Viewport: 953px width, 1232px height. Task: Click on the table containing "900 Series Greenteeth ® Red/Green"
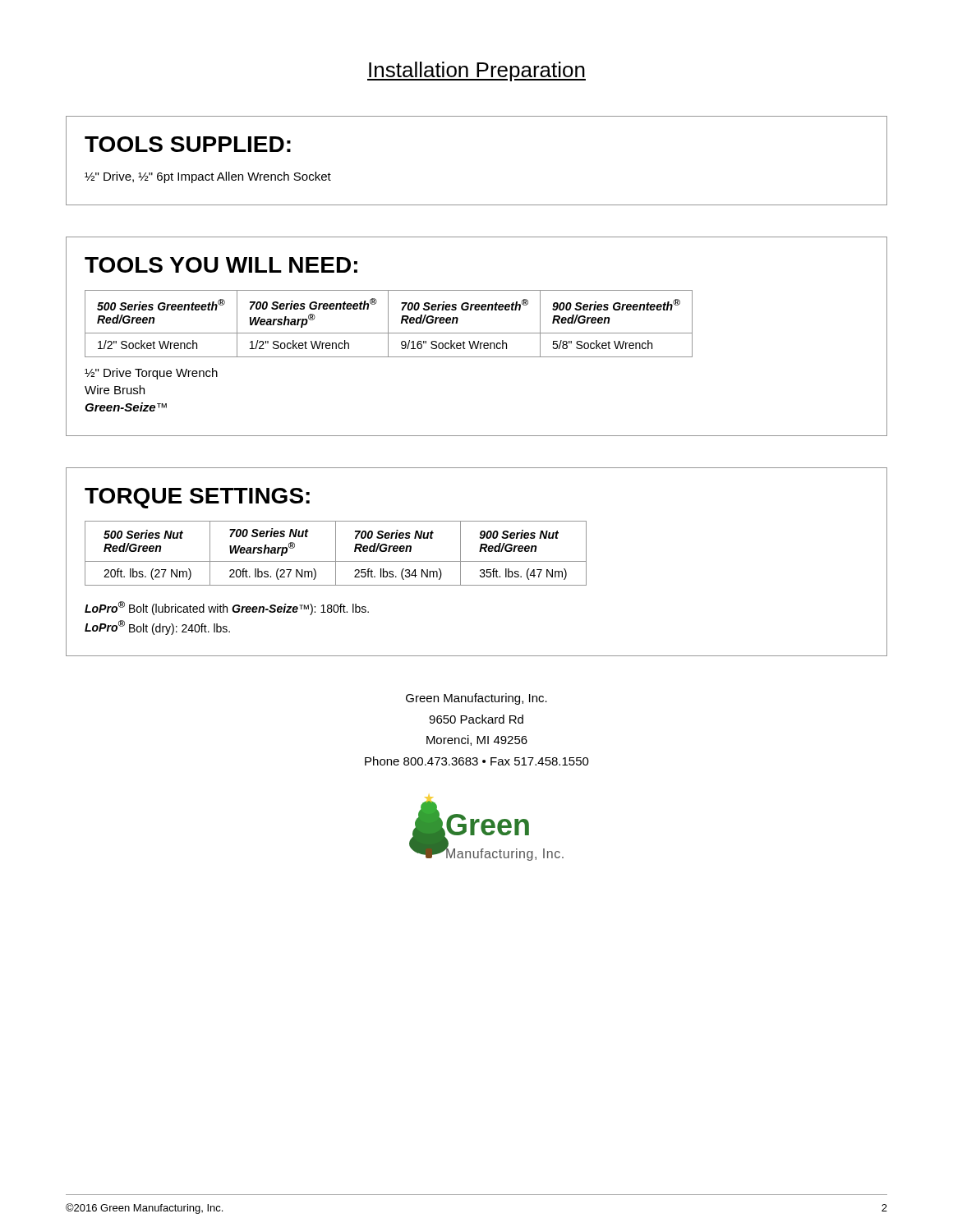coord(476,336)
